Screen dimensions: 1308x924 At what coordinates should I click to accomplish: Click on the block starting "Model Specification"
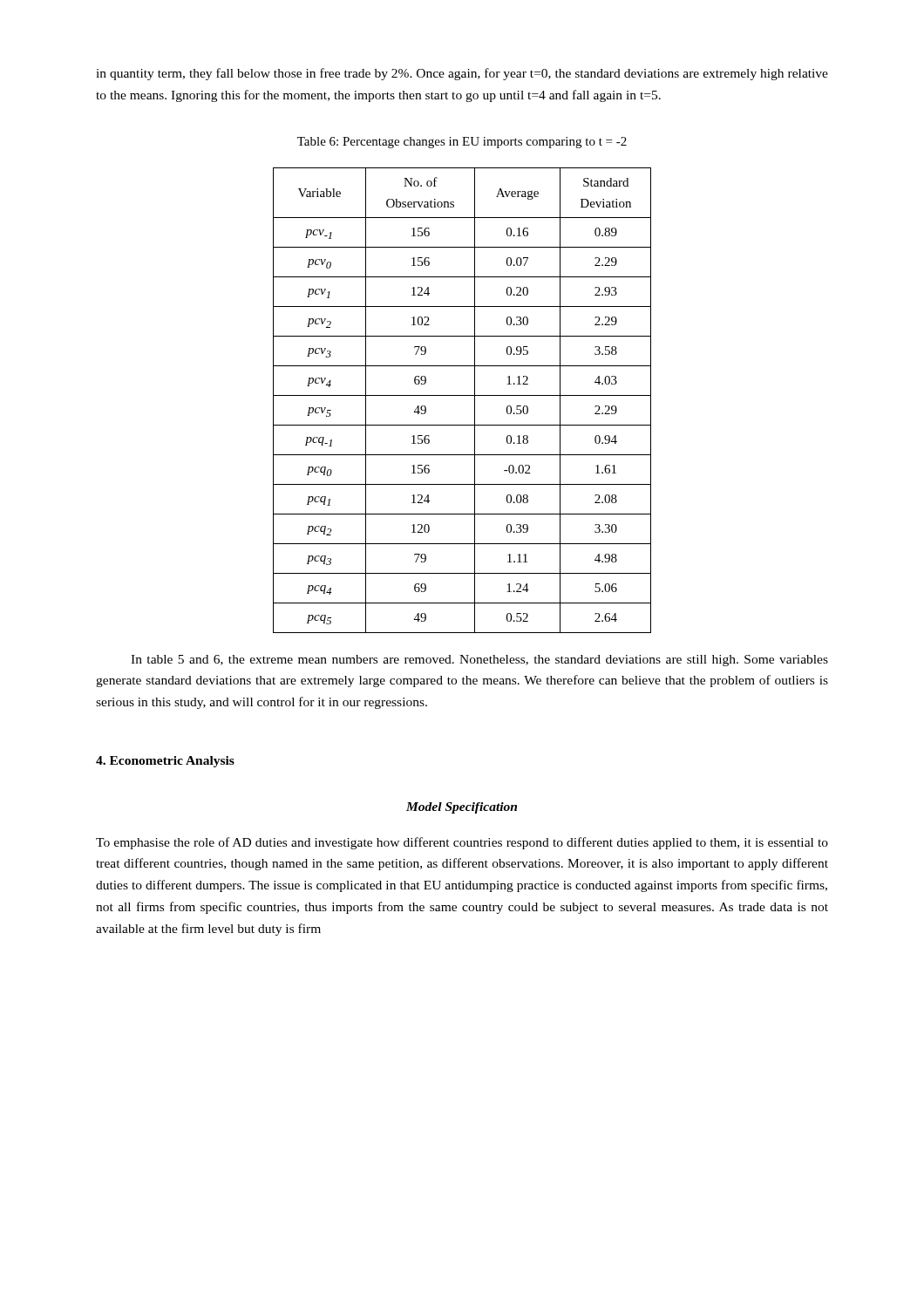462,806
